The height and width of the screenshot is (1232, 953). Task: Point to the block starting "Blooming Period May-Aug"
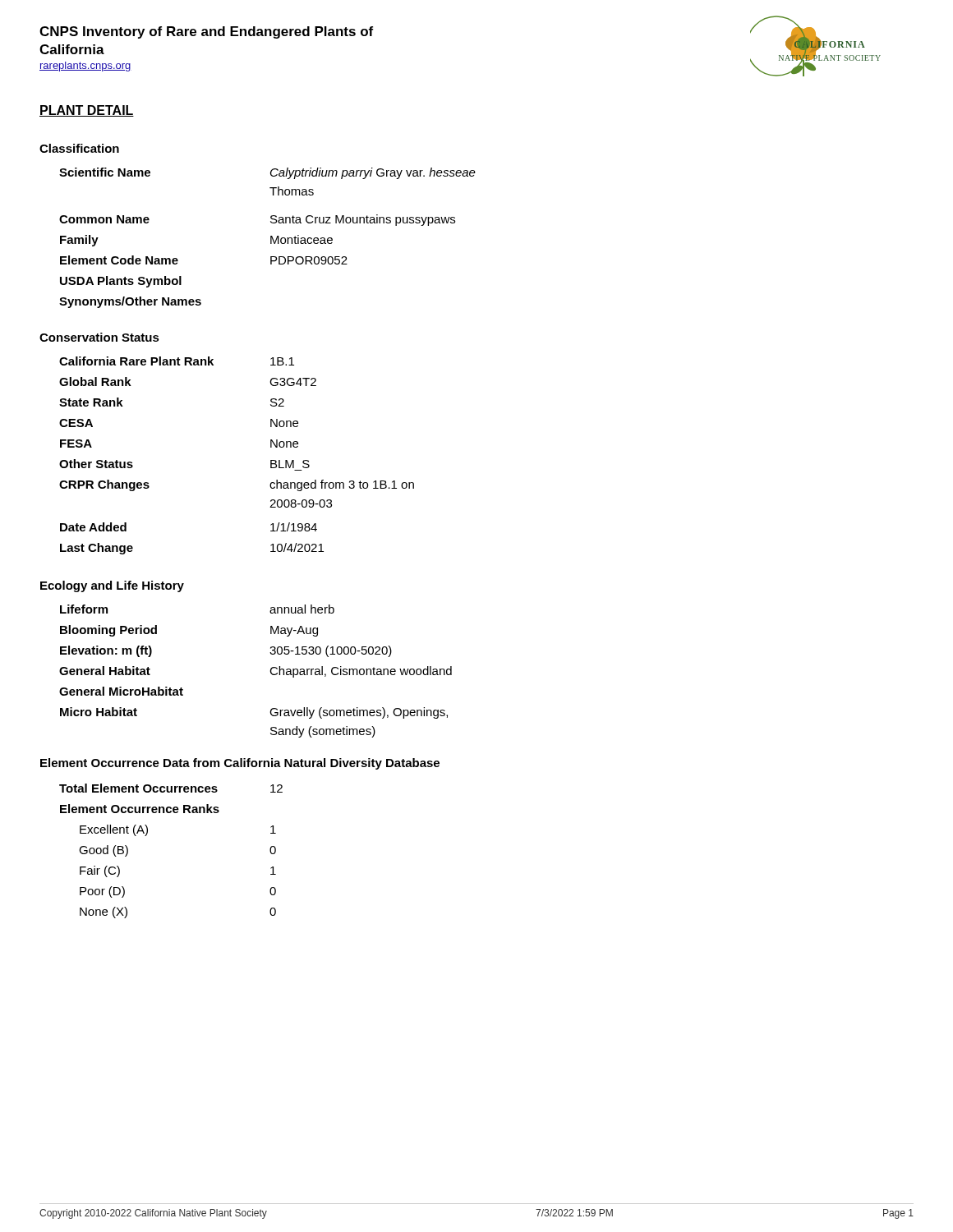[110, 630]
